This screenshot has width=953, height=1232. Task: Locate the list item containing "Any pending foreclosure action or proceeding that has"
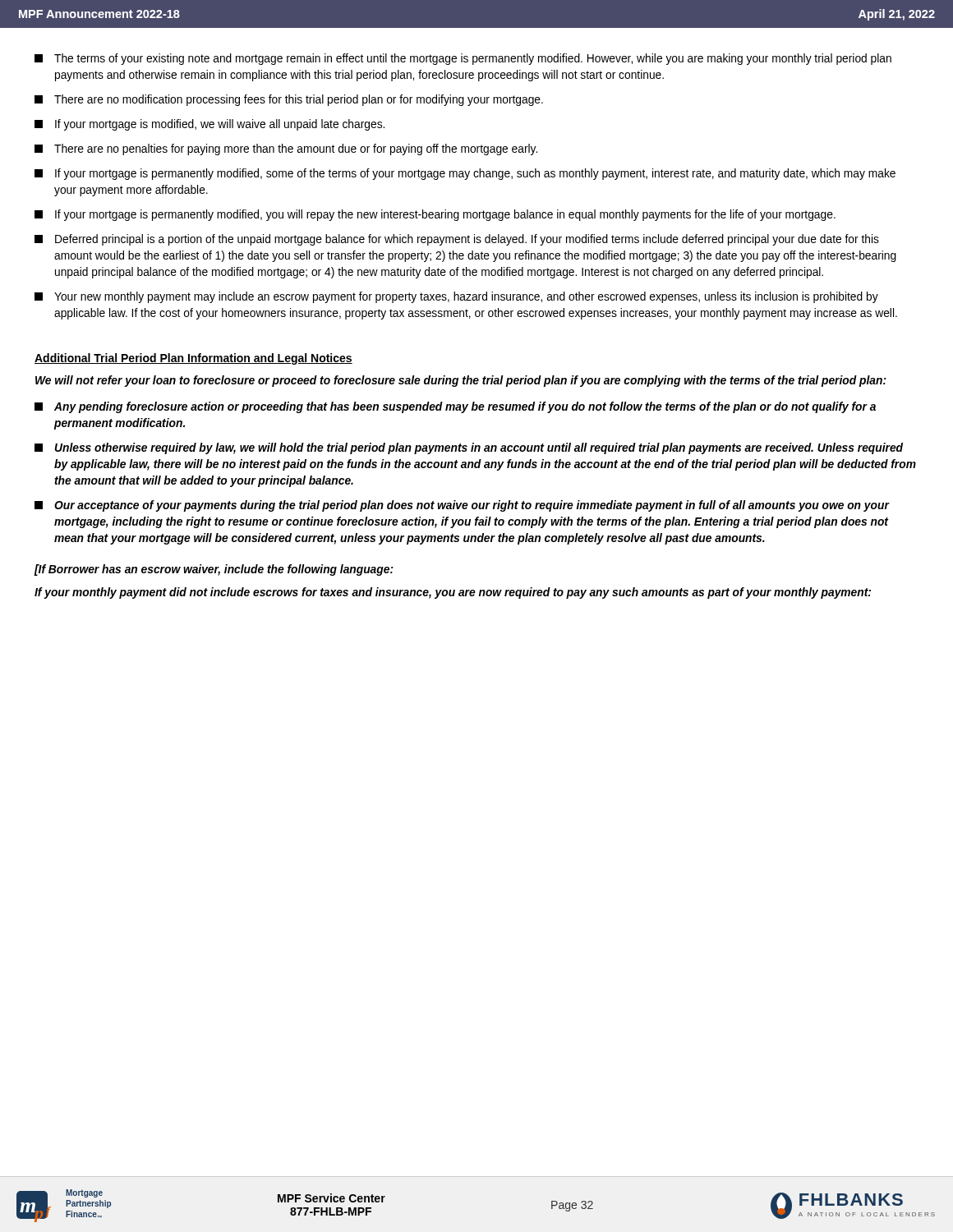(x=476, y=416)
